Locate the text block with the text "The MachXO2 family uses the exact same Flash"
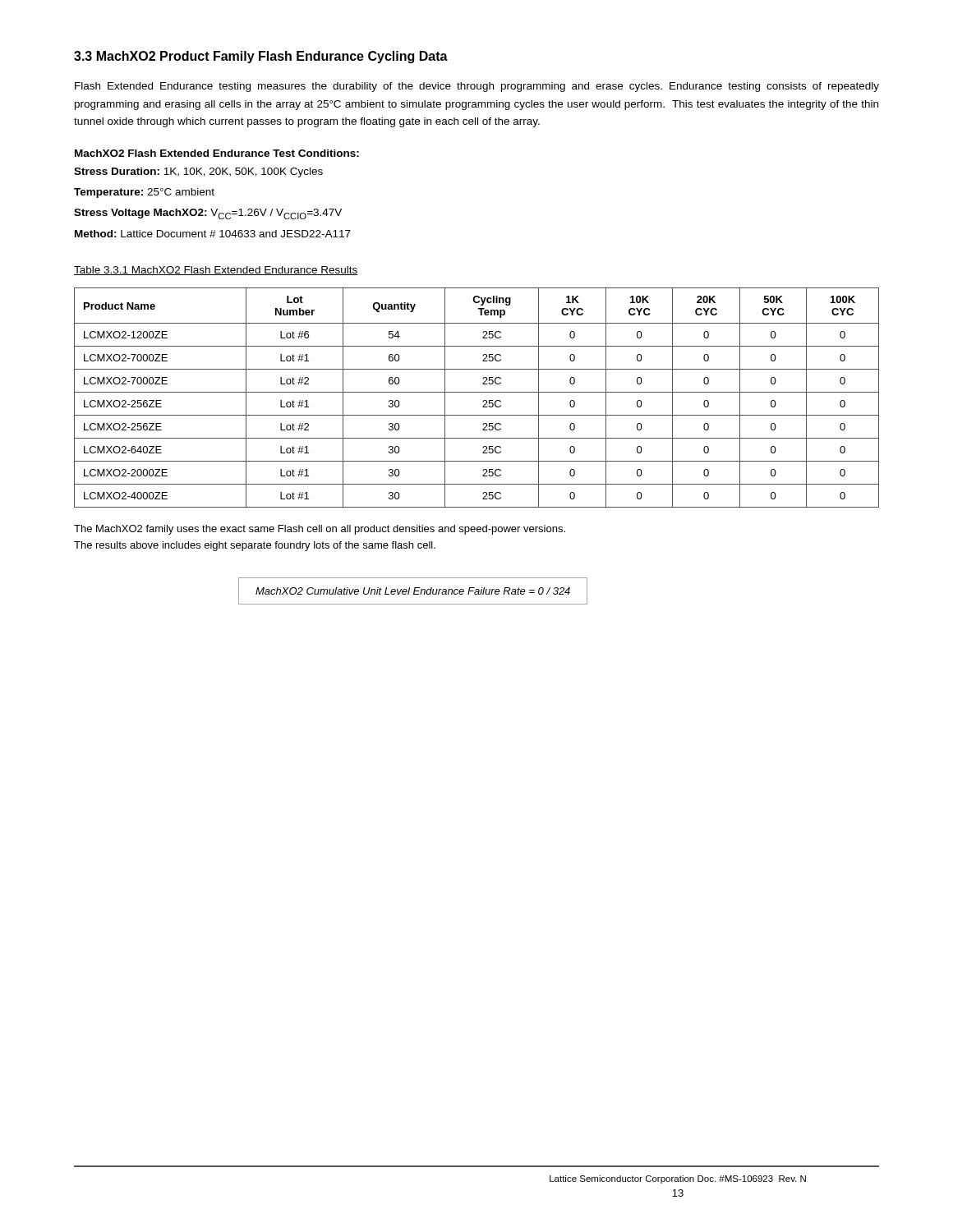The height and width of the screenshot is (1232, 953). point(320,537)
